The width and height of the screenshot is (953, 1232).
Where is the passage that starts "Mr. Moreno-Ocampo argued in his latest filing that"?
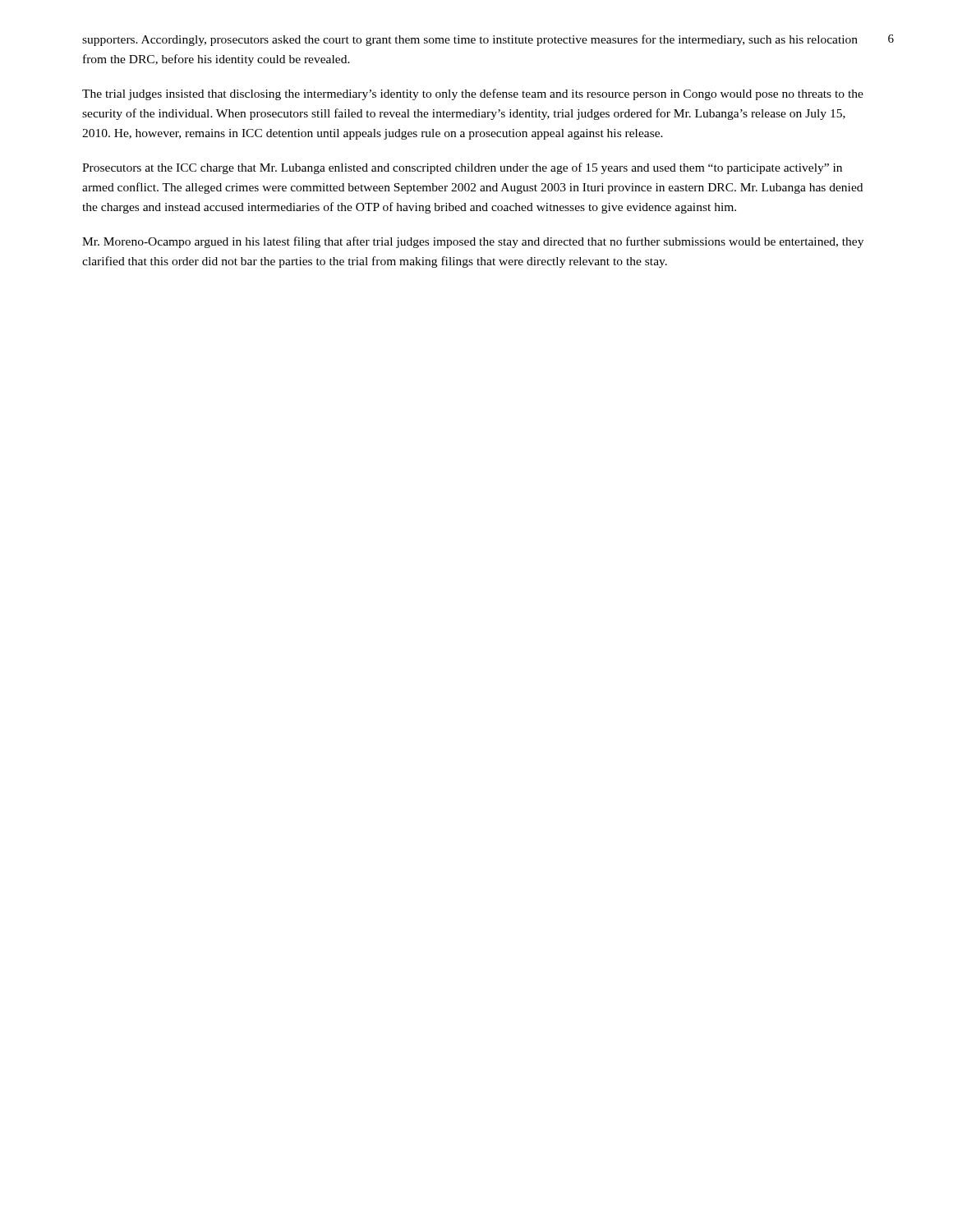(473, 251)
